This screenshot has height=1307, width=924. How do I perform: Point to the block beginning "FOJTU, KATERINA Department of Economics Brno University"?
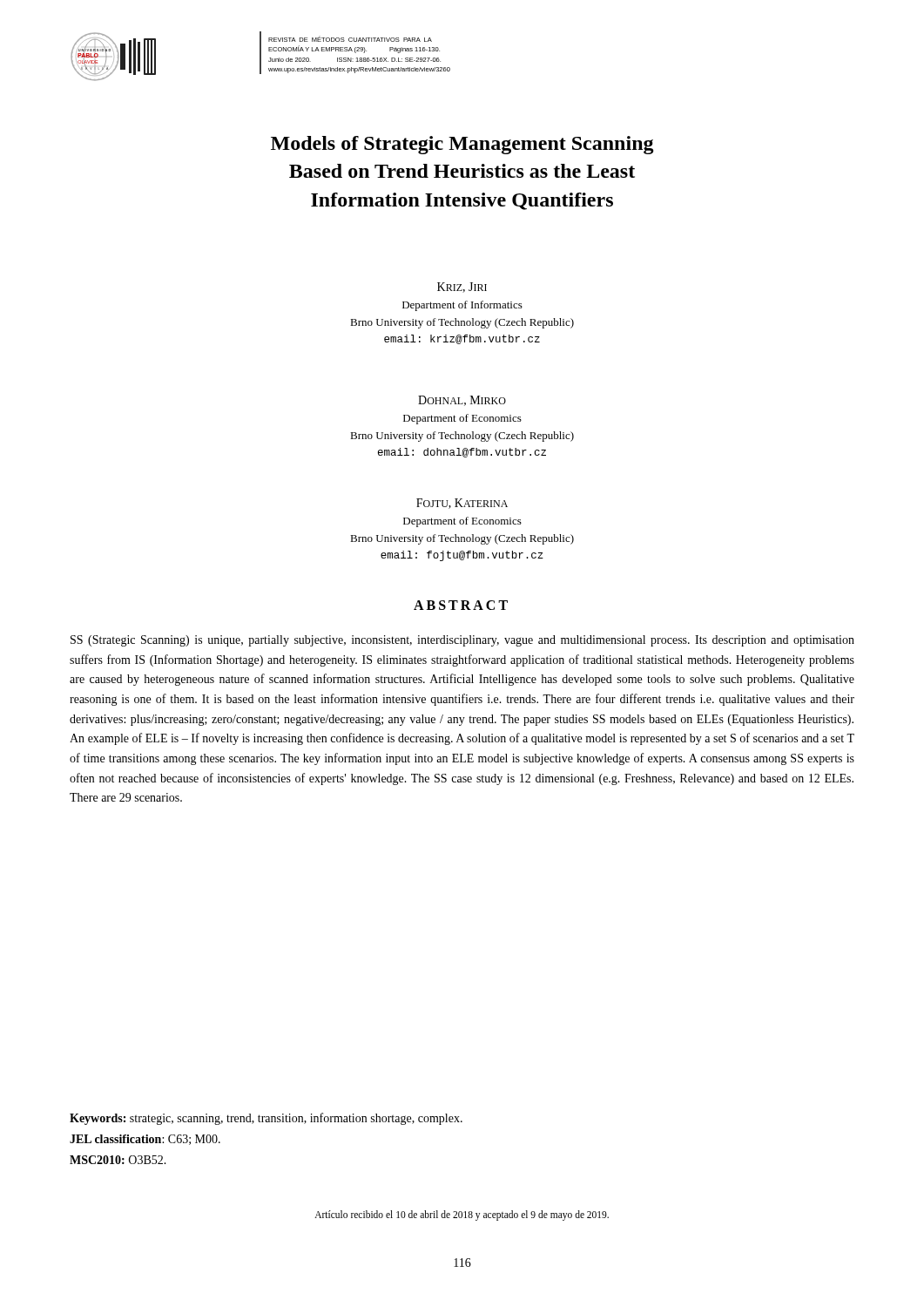[x=462, y=531]
